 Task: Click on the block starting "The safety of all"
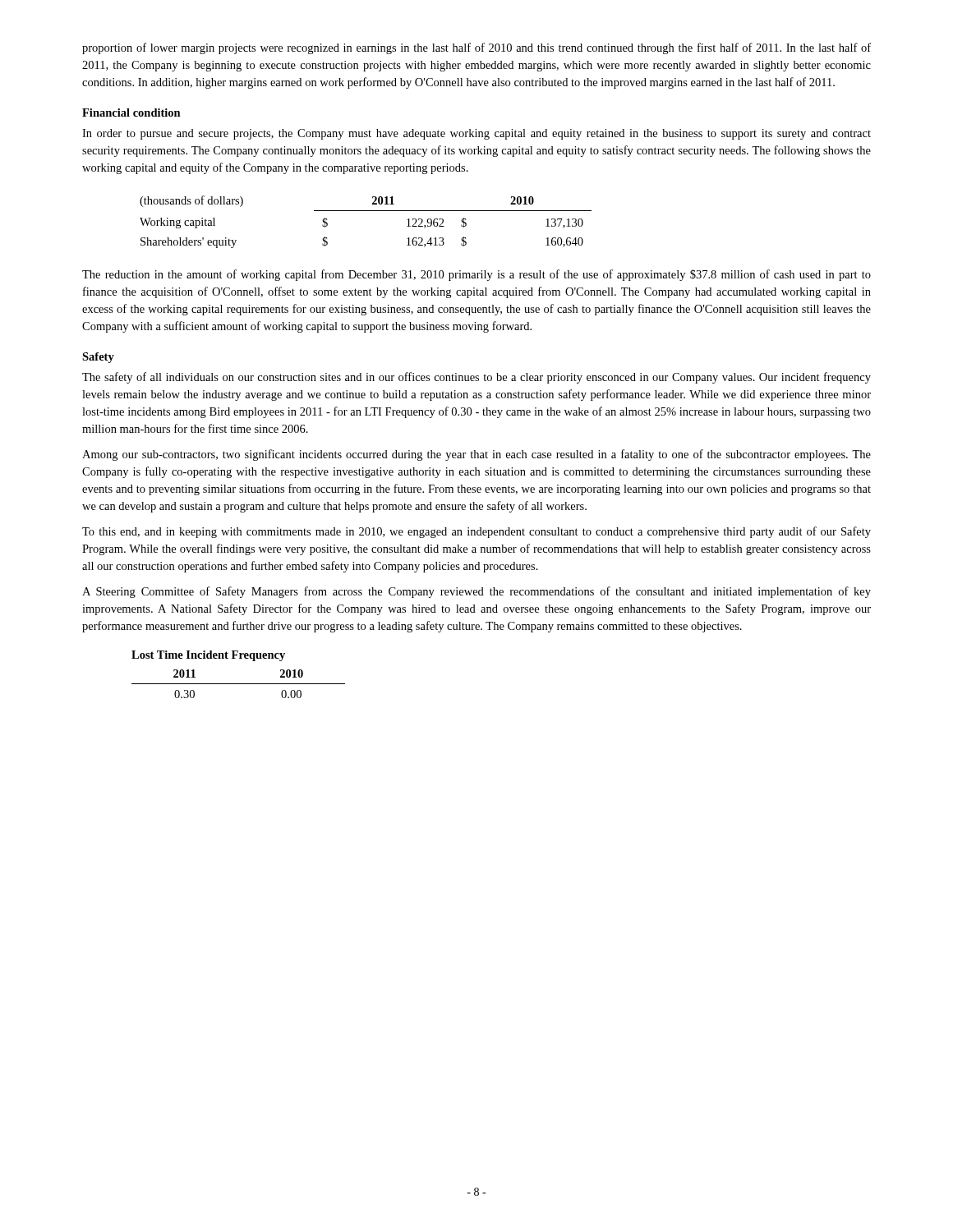(x=476, y=403)
